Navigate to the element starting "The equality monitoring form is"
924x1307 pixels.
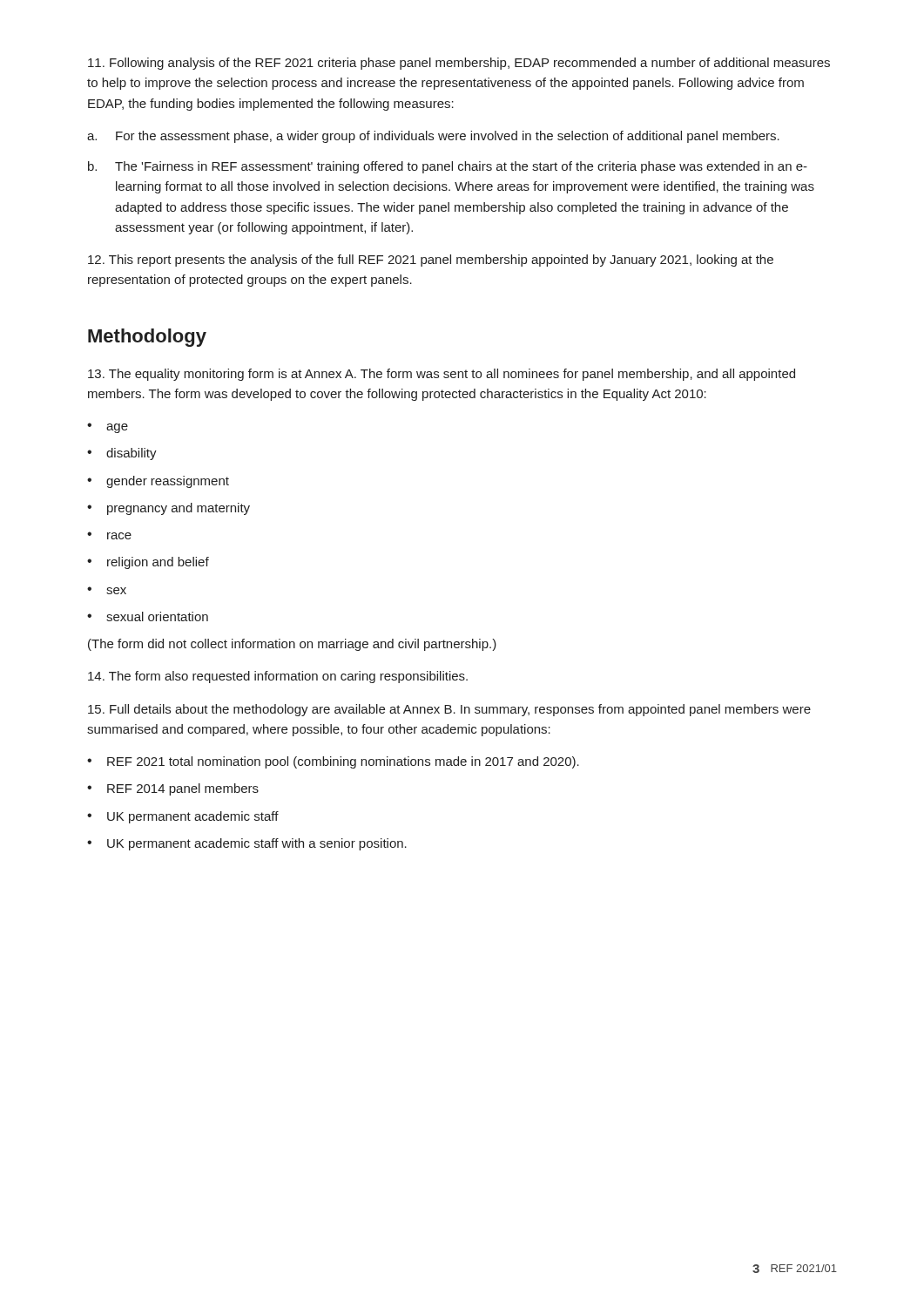[x=462, y=383]
